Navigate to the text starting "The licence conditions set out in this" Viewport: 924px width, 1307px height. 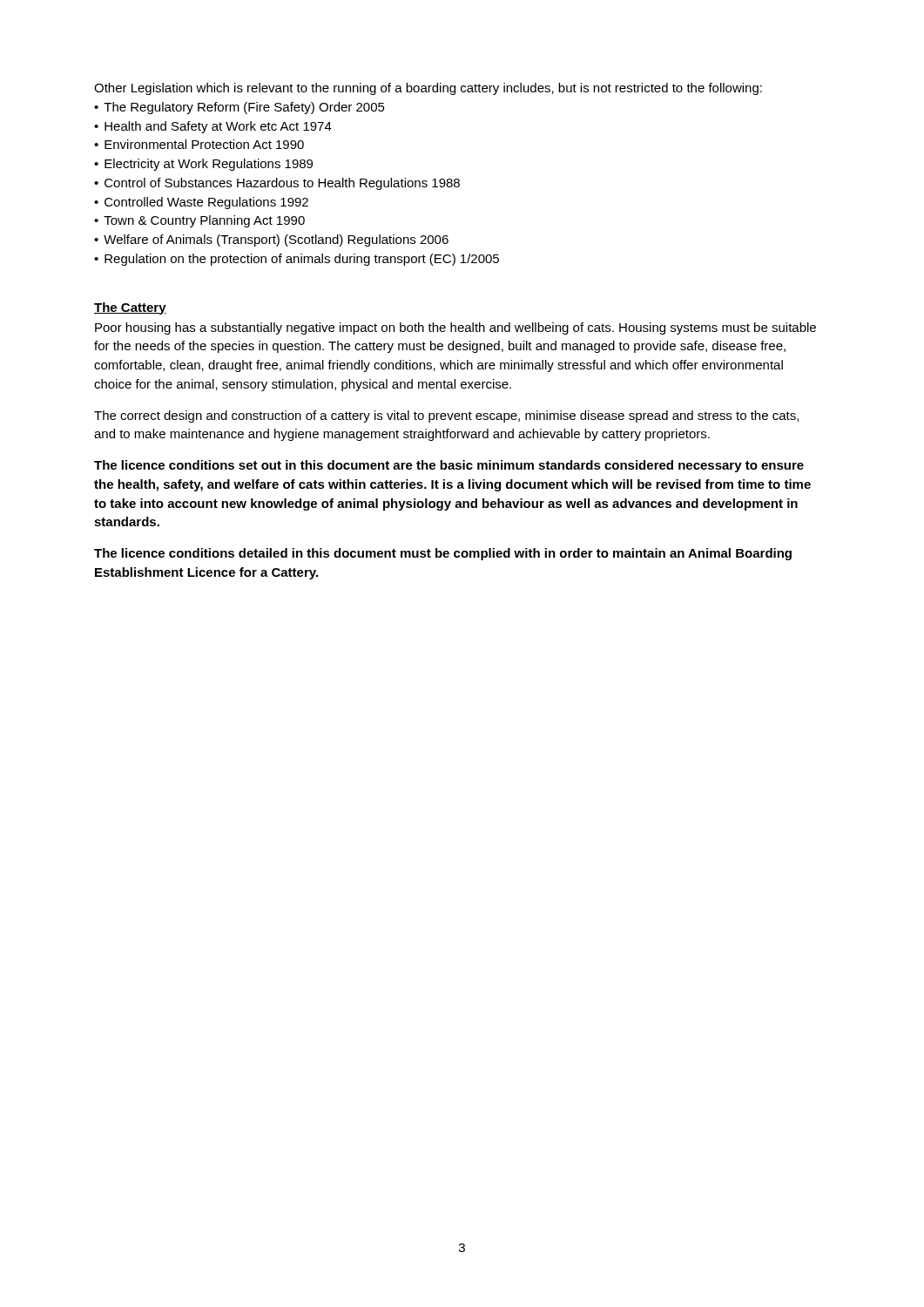[x=453, y=493]
